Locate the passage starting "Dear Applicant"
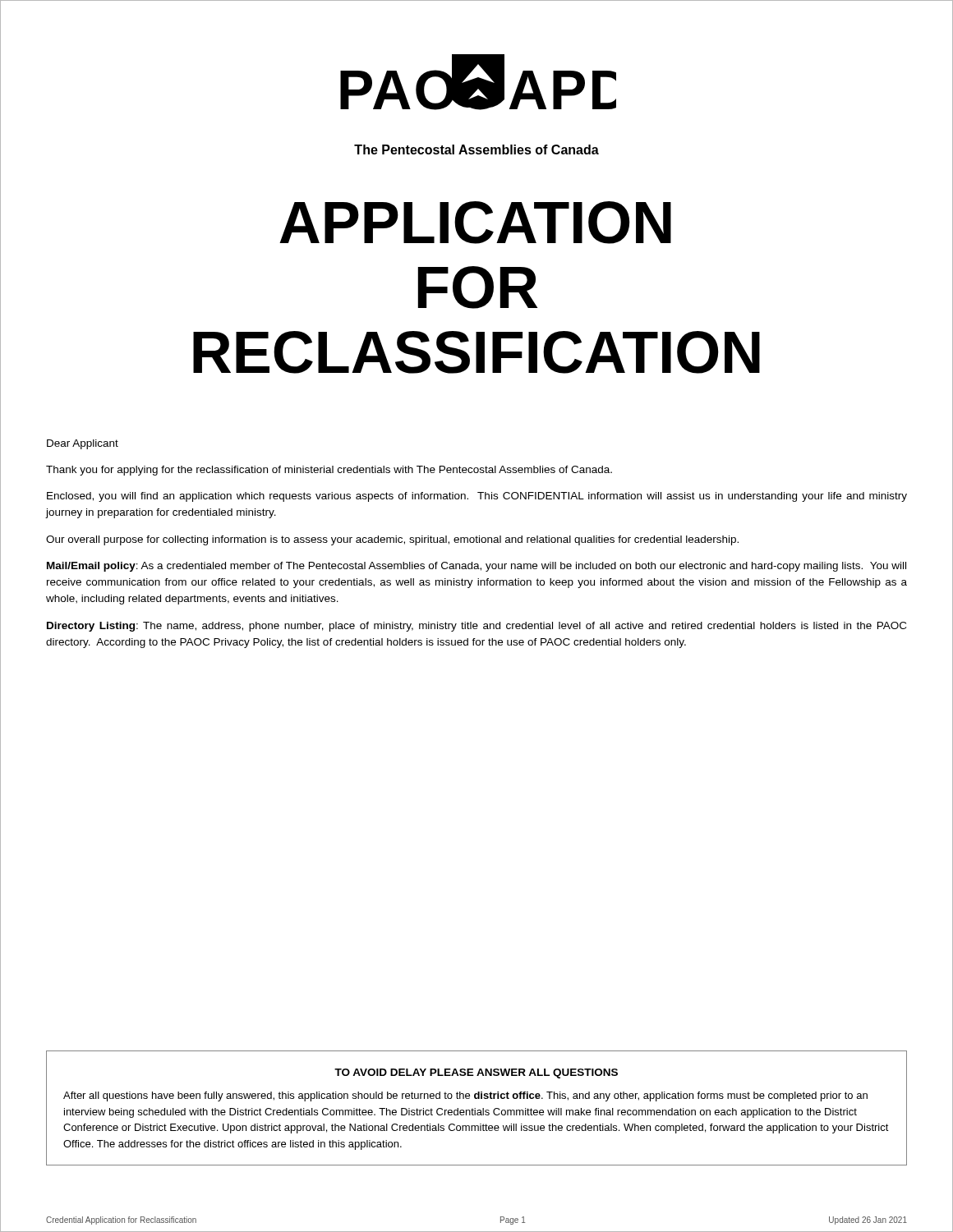 pos(82,443)
